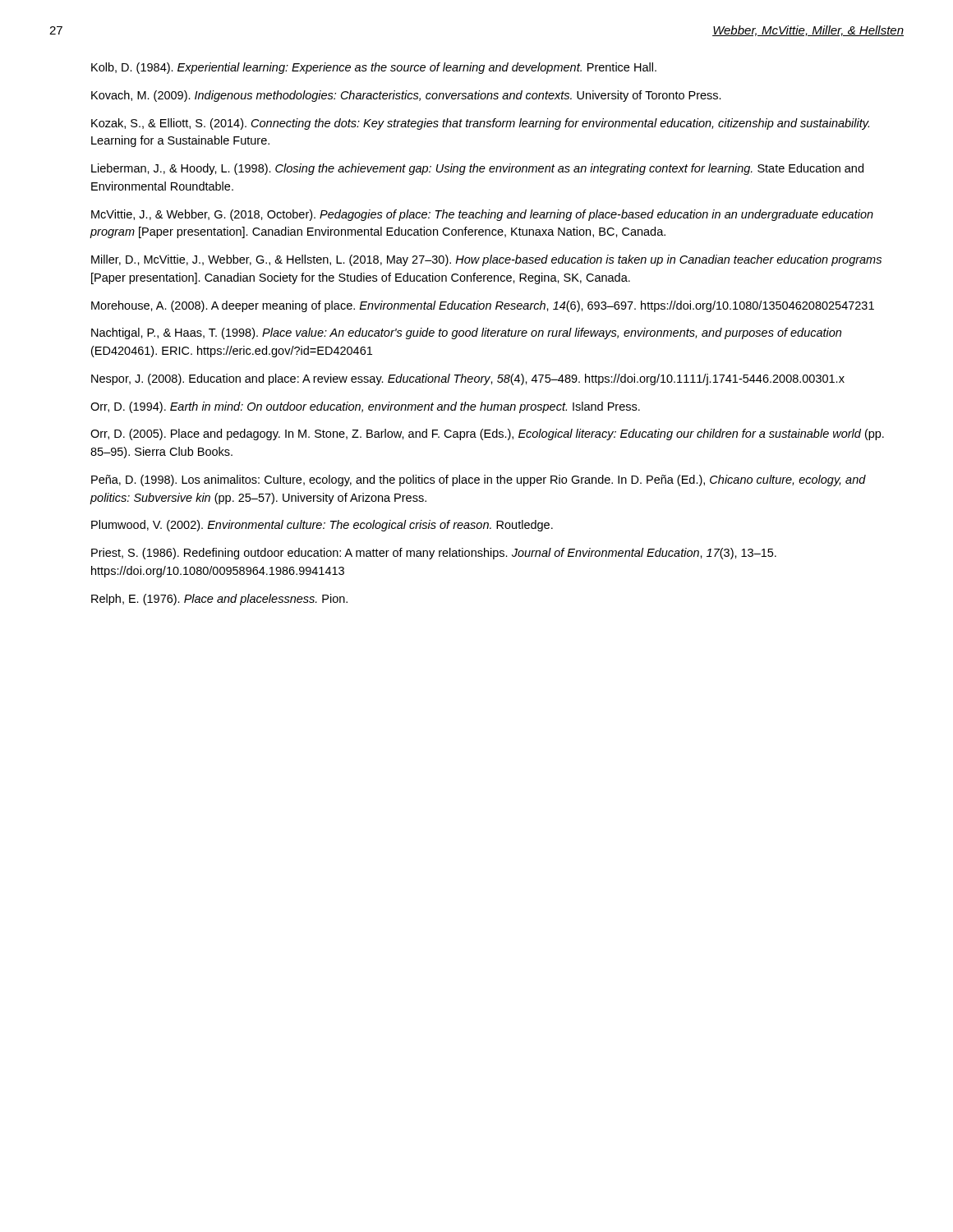Where is the passage that starts "Priest, S. (1986). Redefining outdoor education: A matter"?

point(476,562)
